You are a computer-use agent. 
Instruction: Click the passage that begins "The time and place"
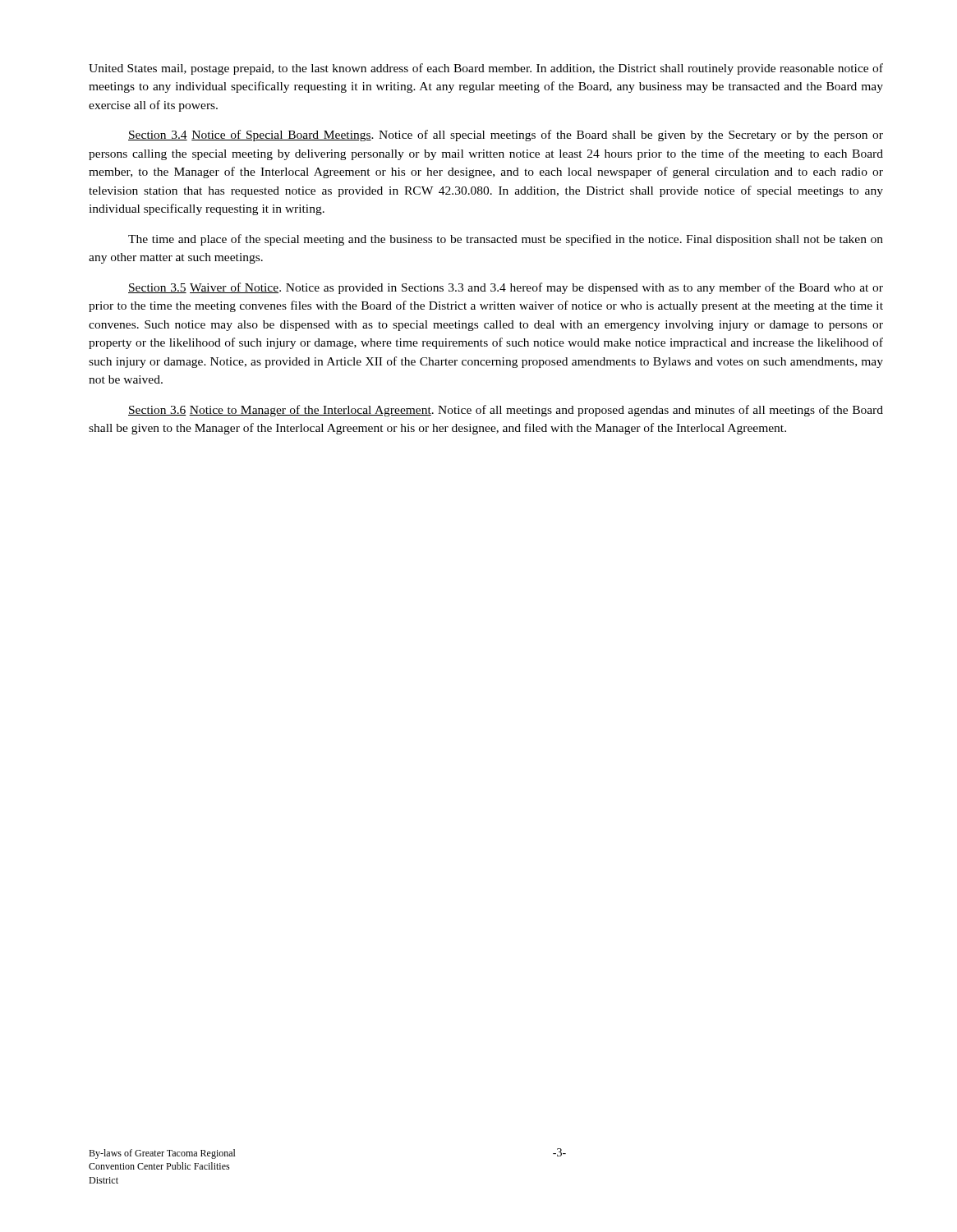click(486, 248)
